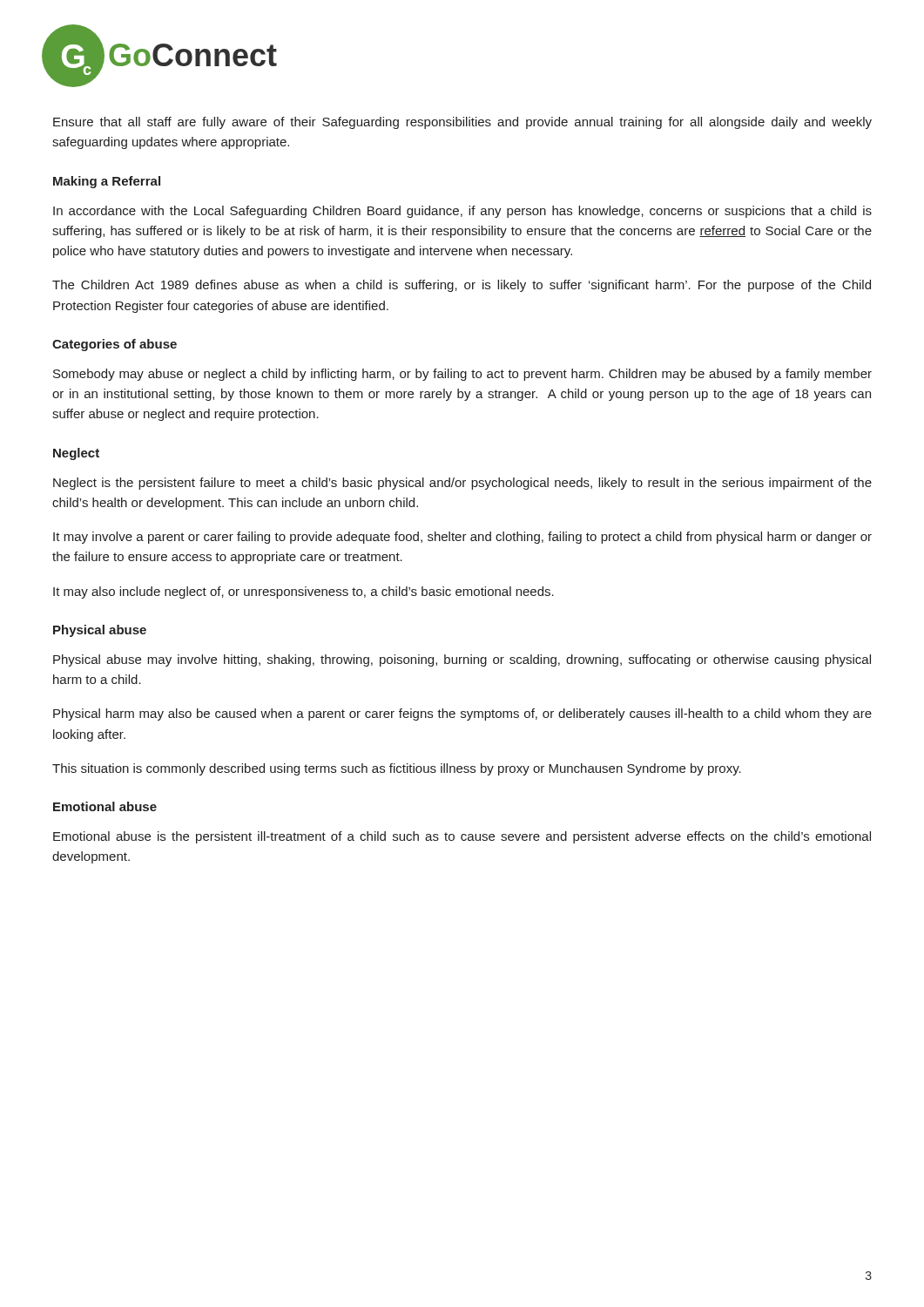
Task: Select the block starting "The Children Act 1989 defines abuse as when"
Action: pyautogui.click(x=462, y=295)
